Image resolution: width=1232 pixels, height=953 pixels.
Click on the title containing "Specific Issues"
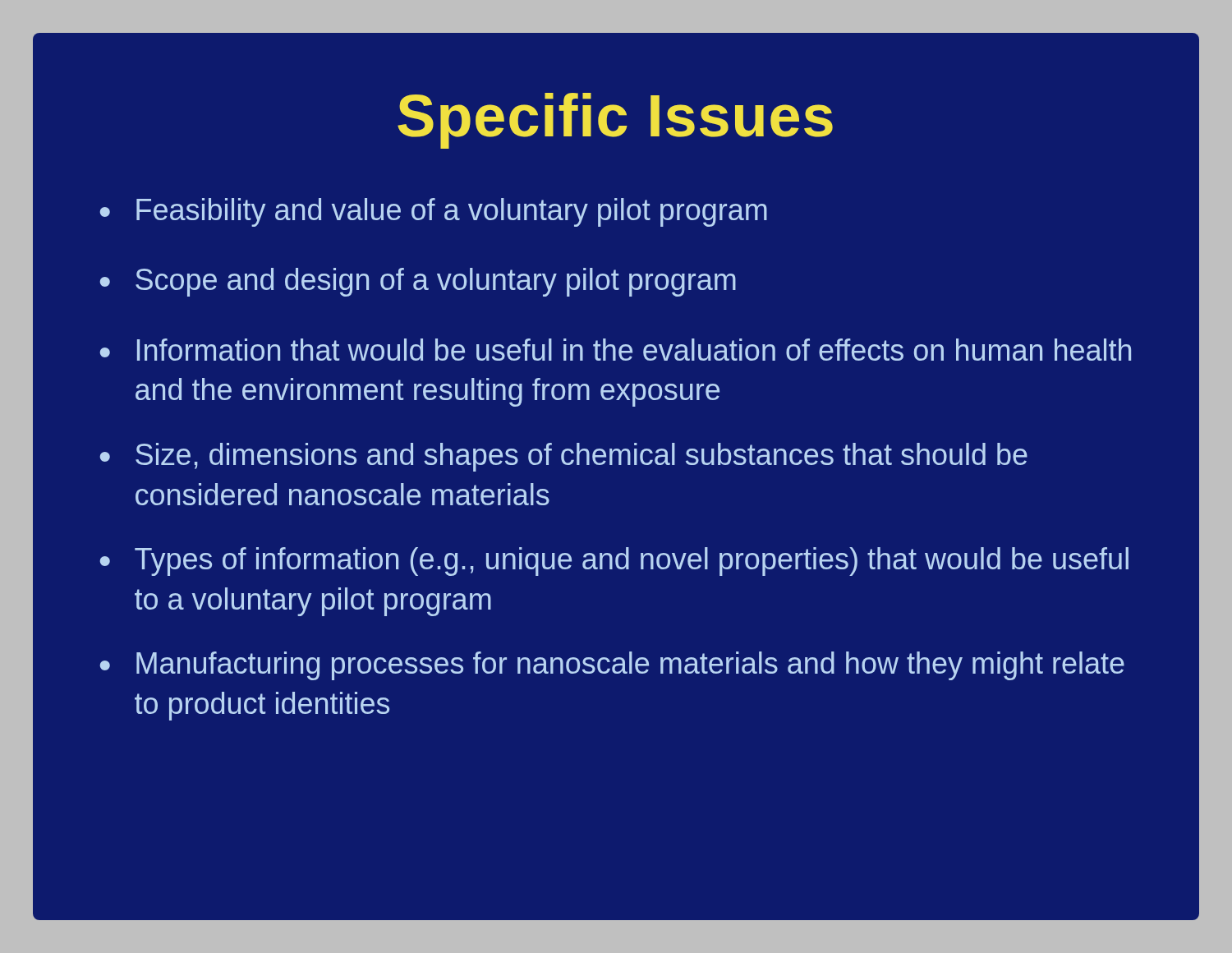click(x=616, y=116)
